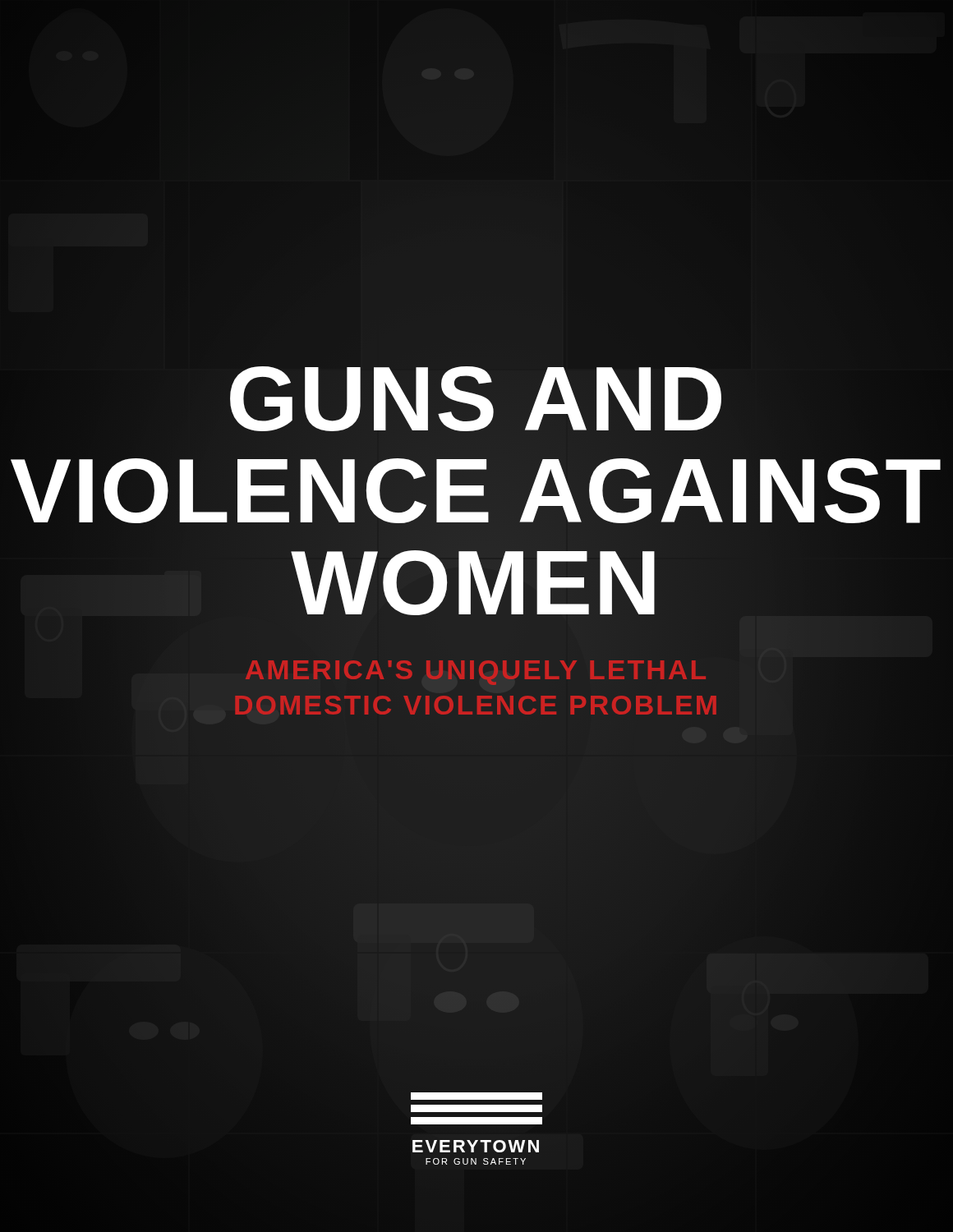Find the logo
This screenshot has width=953, height=1232.
tap(476, 1128)
